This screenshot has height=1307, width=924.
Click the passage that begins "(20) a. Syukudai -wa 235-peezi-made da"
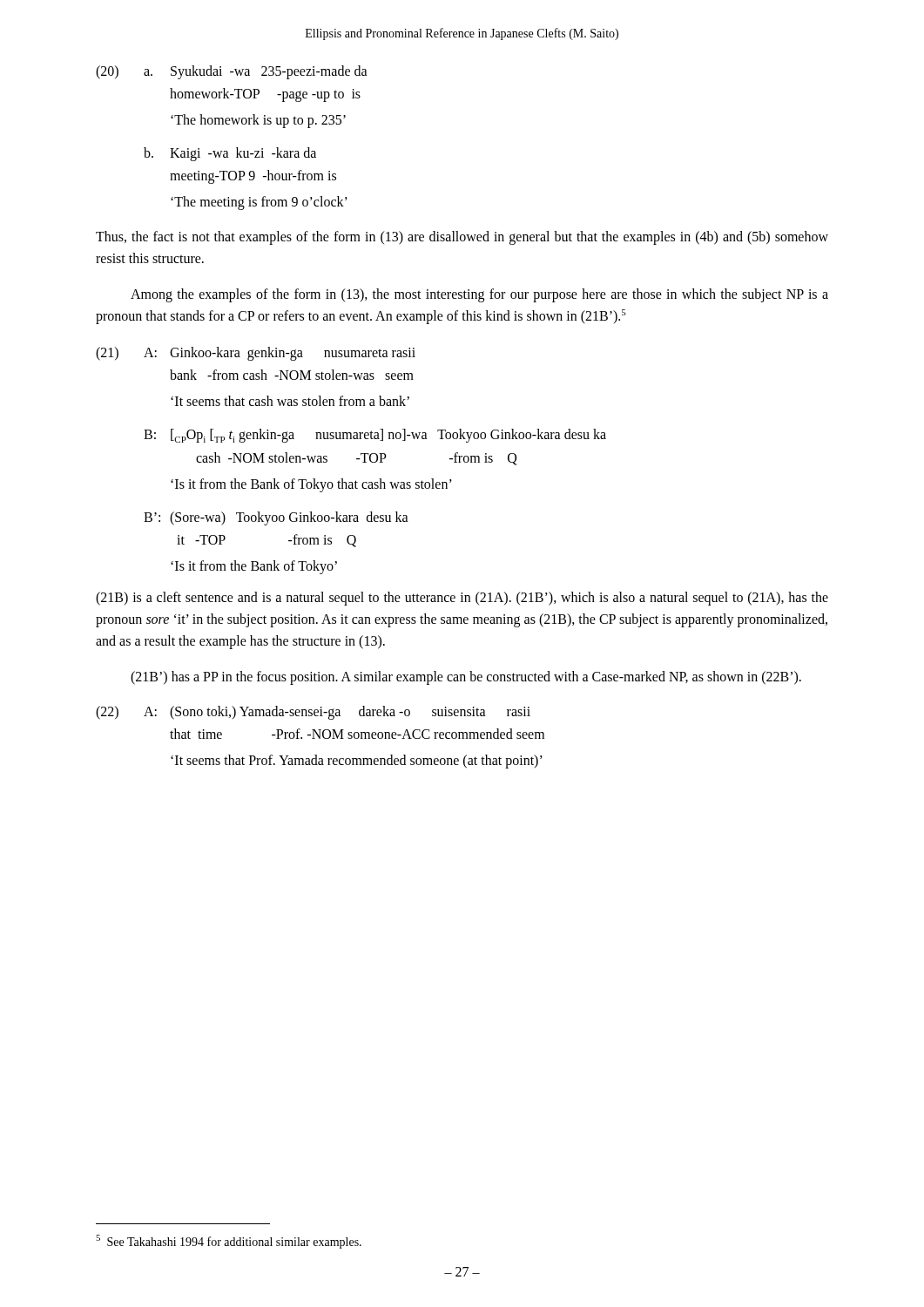(232, 72)
